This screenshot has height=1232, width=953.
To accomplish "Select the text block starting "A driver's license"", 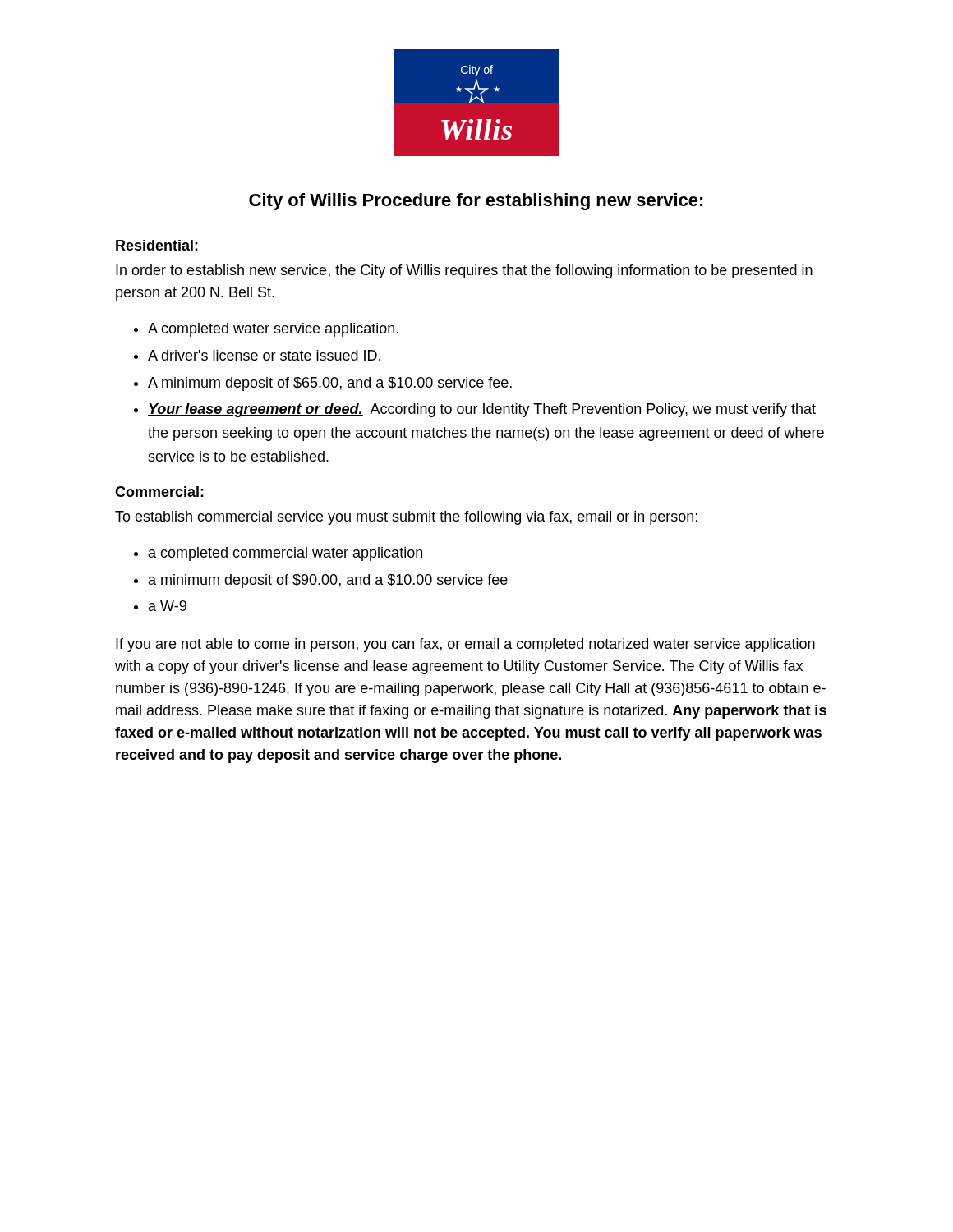I will point(265,355).
